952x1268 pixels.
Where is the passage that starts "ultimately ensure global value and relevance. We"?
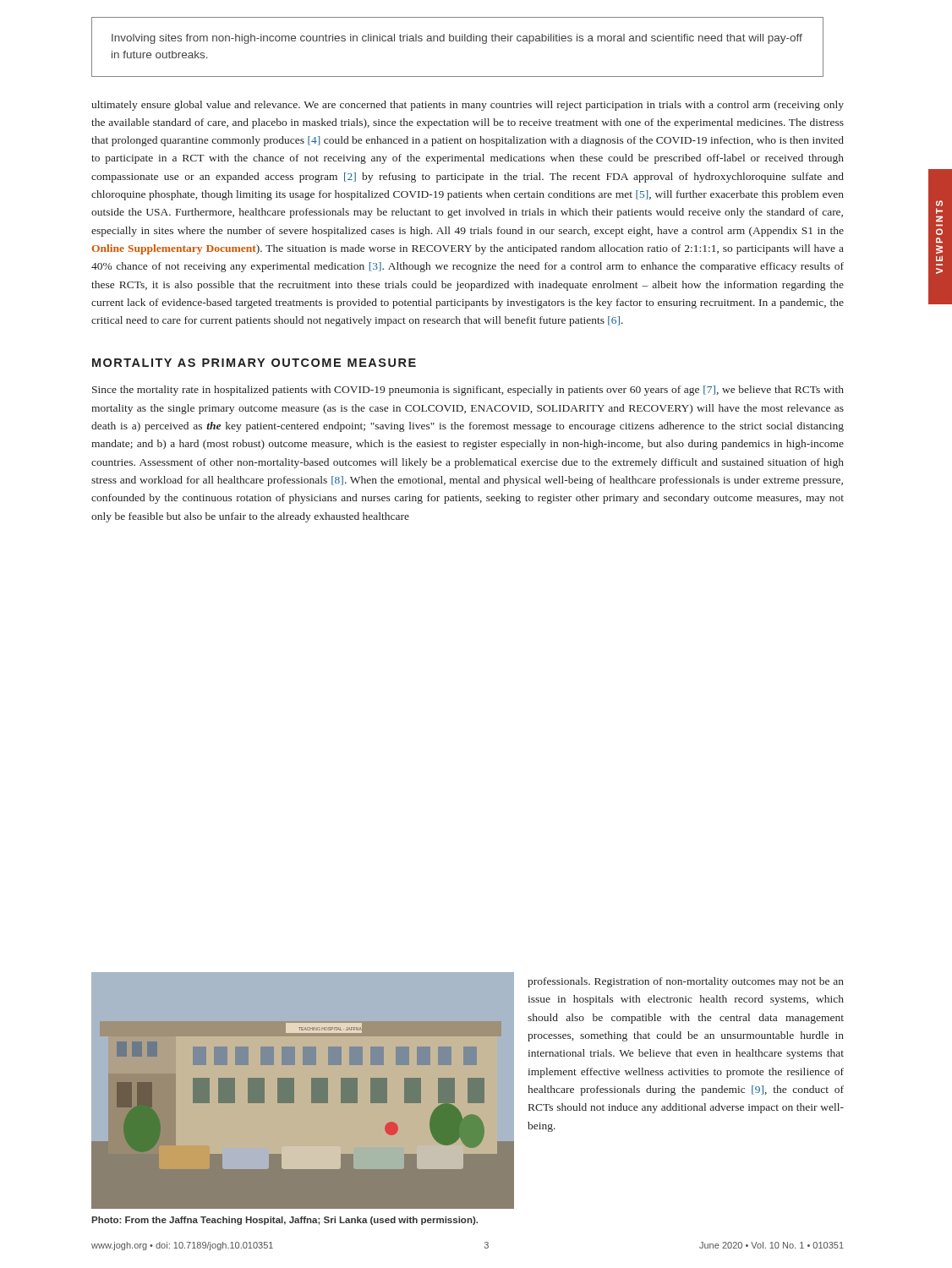tap(468, 212)
